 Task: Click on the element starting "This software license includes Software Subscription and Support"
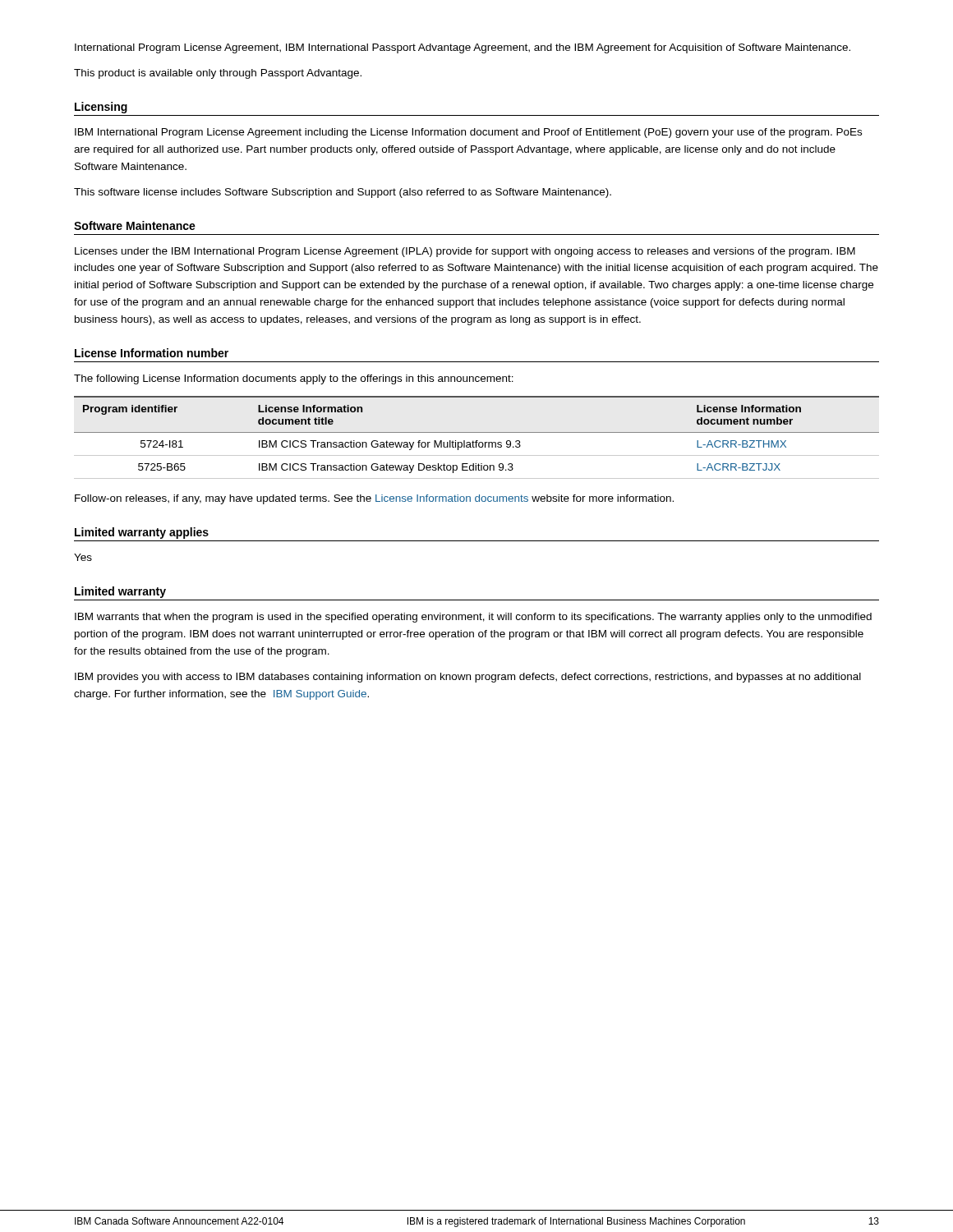(343, 191)
